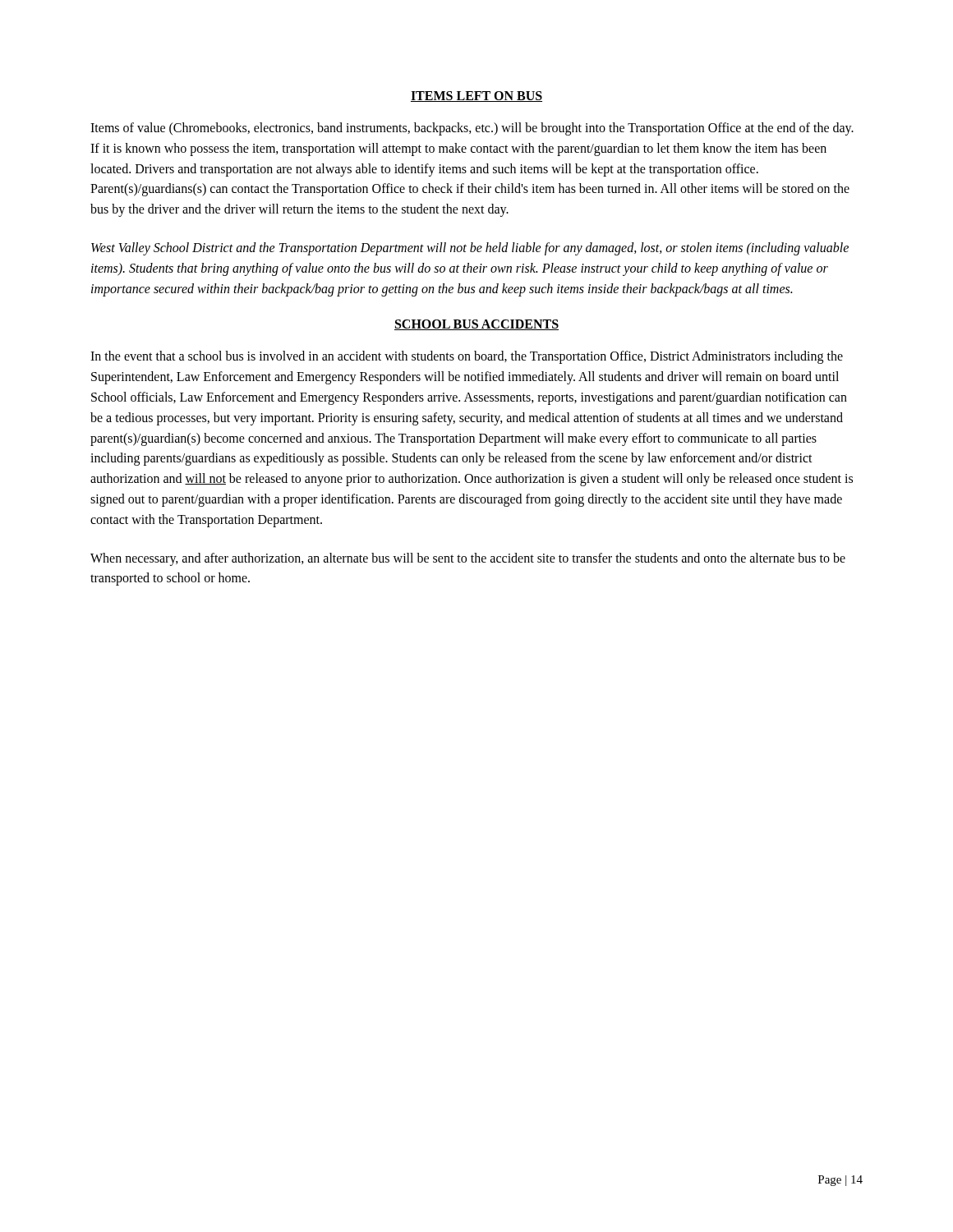Viewport: 953px width, 1232px height.
Task: Select the passage starting "When necessary, and after"
Action: (x=468, y=568)
